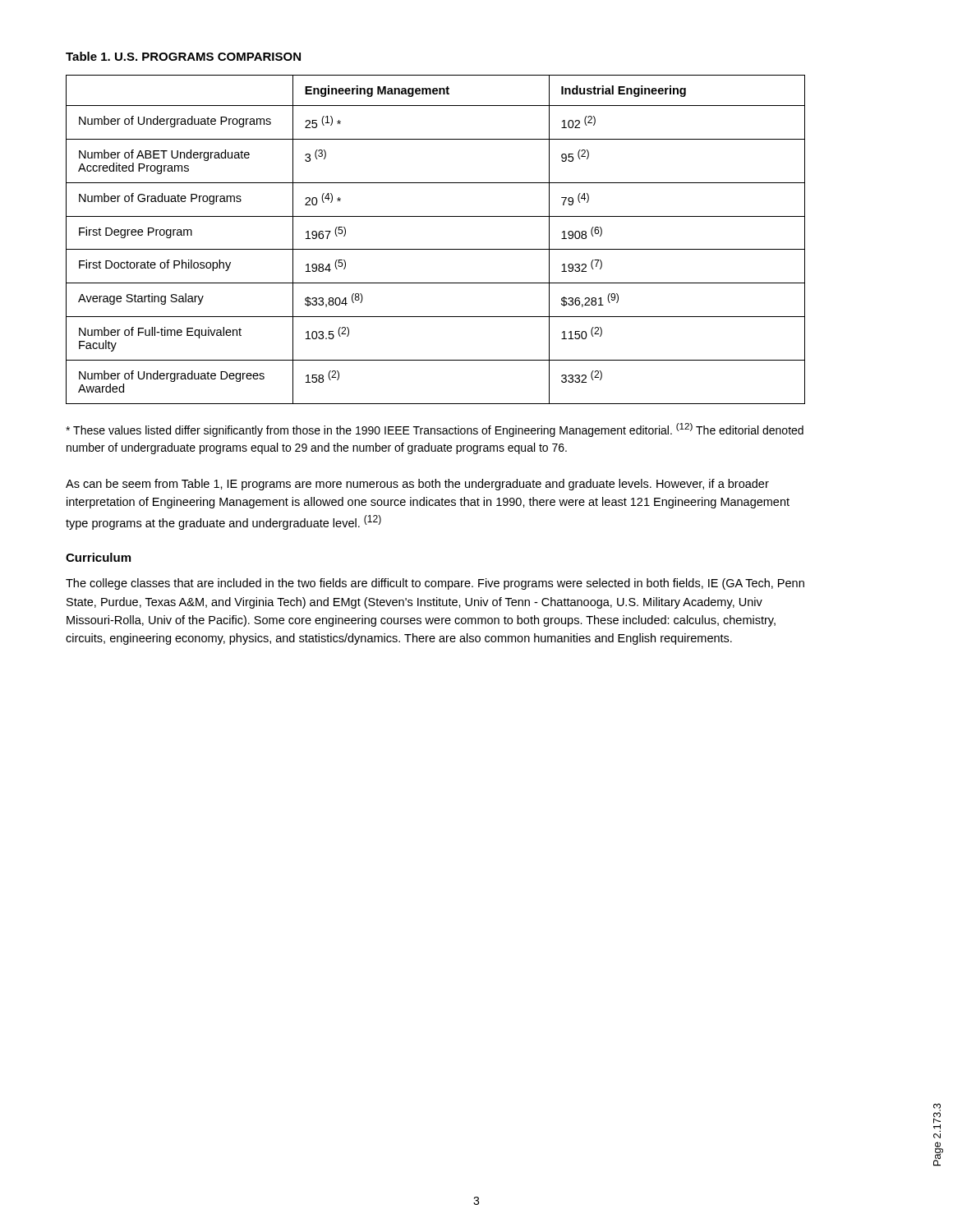Screen dimensions: 1232x953
Task: Find the section header with the text "Table 1. U.S. PROGRAMS COMPARISON"
Action: pos(184,56)
